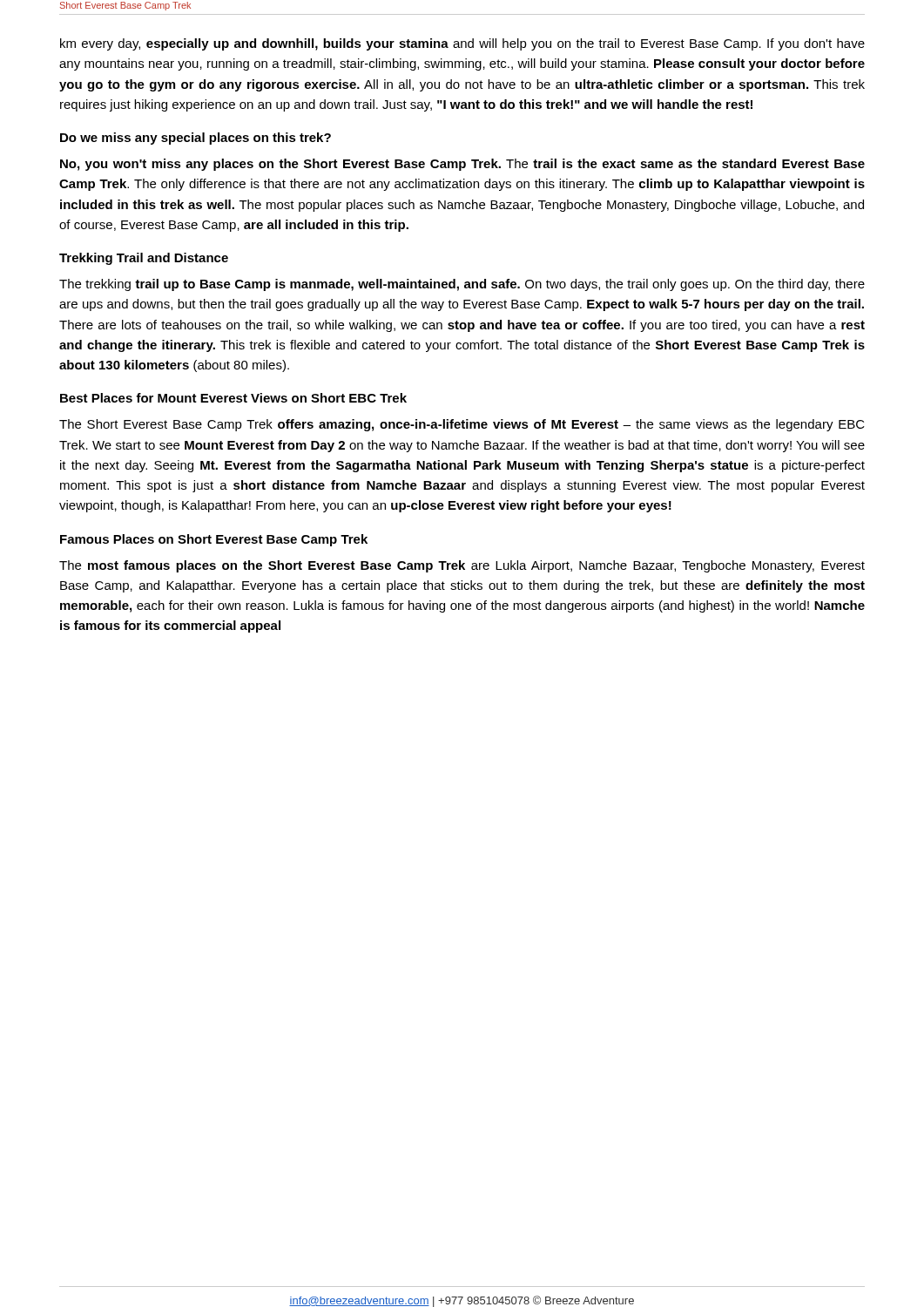This screenshot has height=1307, width=924.
Task: Select the block starting "The most famous places on the Short"
Action: point(462,595)
